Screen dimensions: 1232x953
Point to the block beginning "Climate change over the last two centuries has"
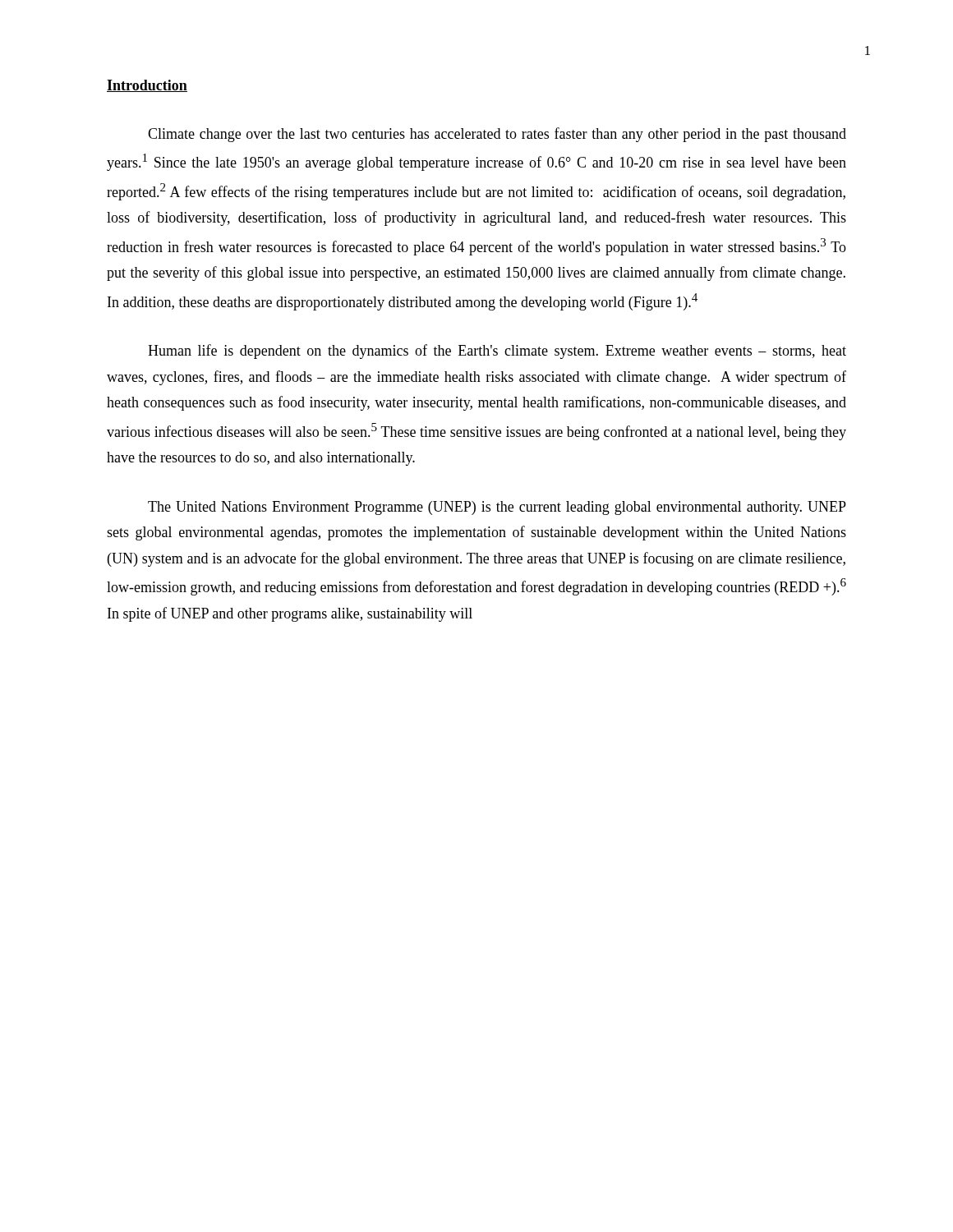pos(476,218)
